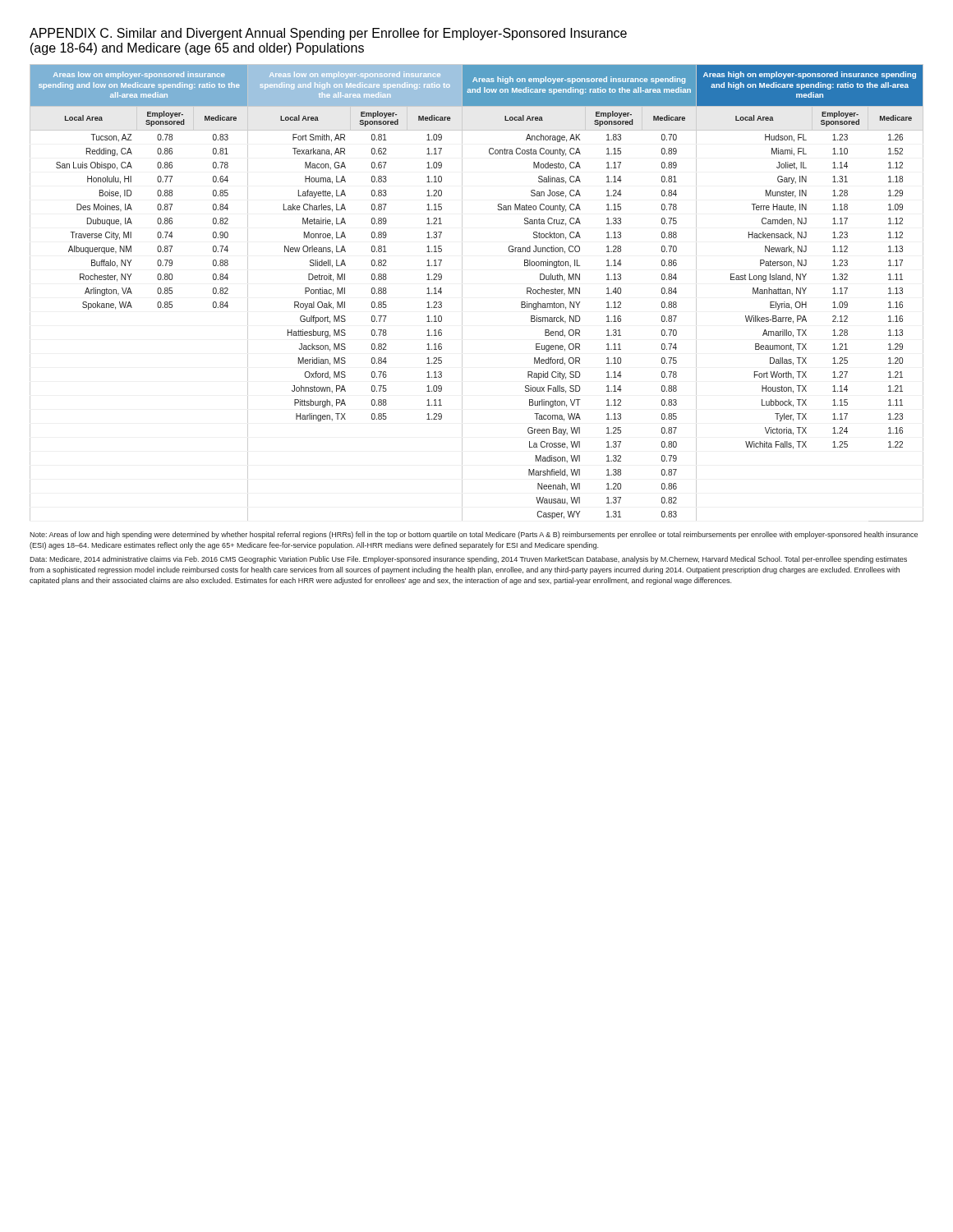Click on the element starting "Note: Areas of low and high"

click(476, 558)
